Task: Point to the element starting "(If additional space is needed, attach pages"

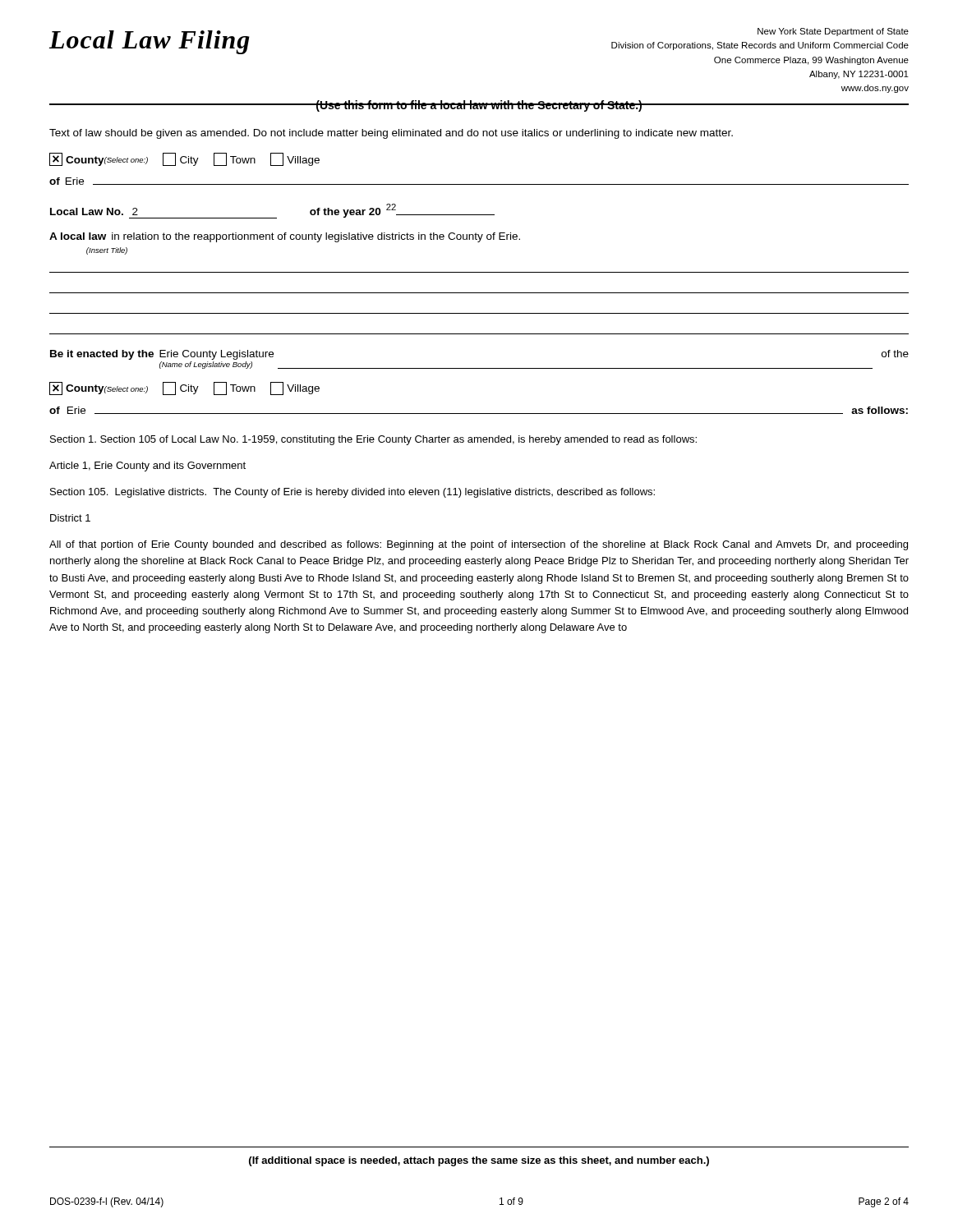Action: (479, 1160)
